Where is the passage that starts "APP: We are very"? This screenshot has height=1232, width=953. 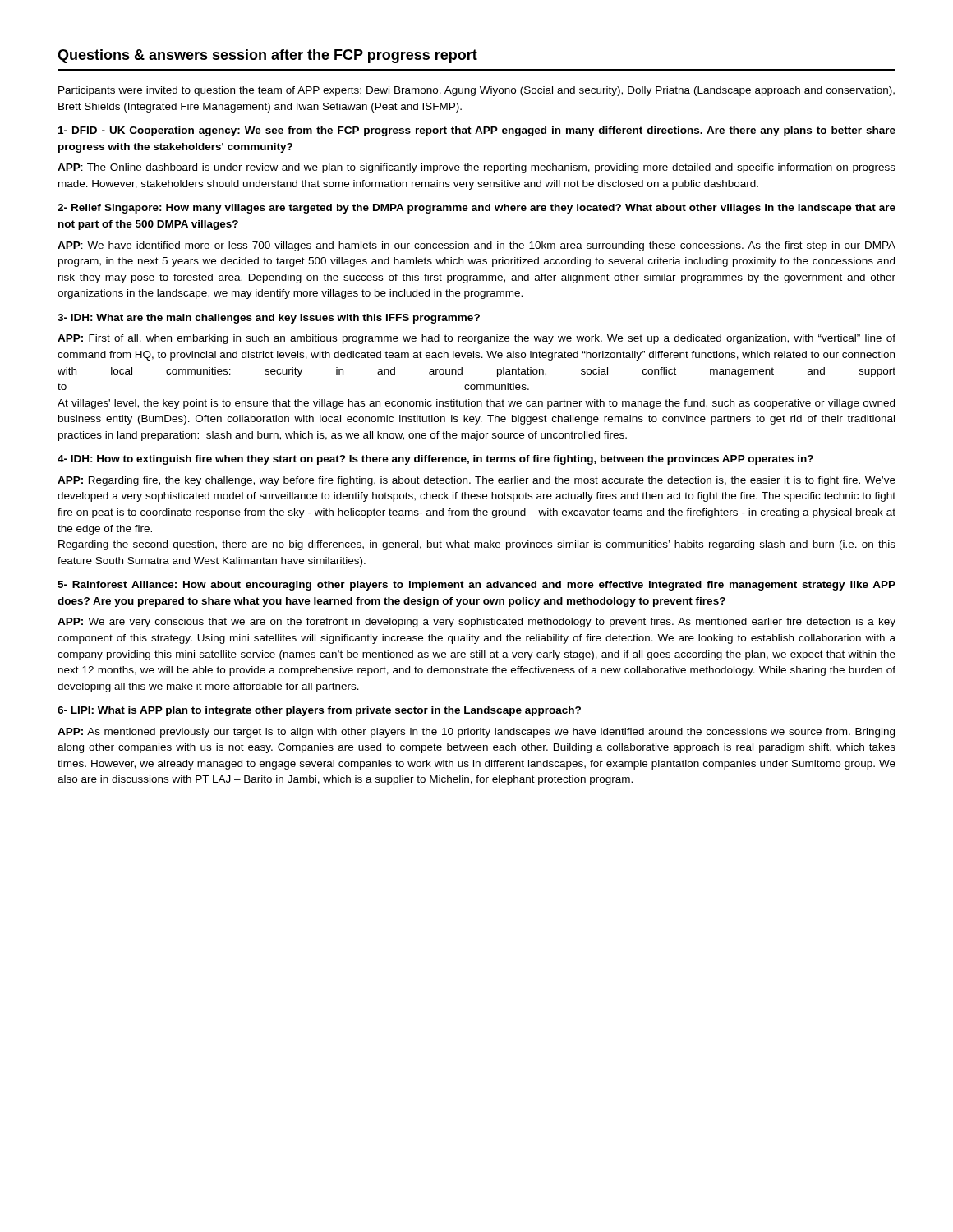(x=476, y=654)
